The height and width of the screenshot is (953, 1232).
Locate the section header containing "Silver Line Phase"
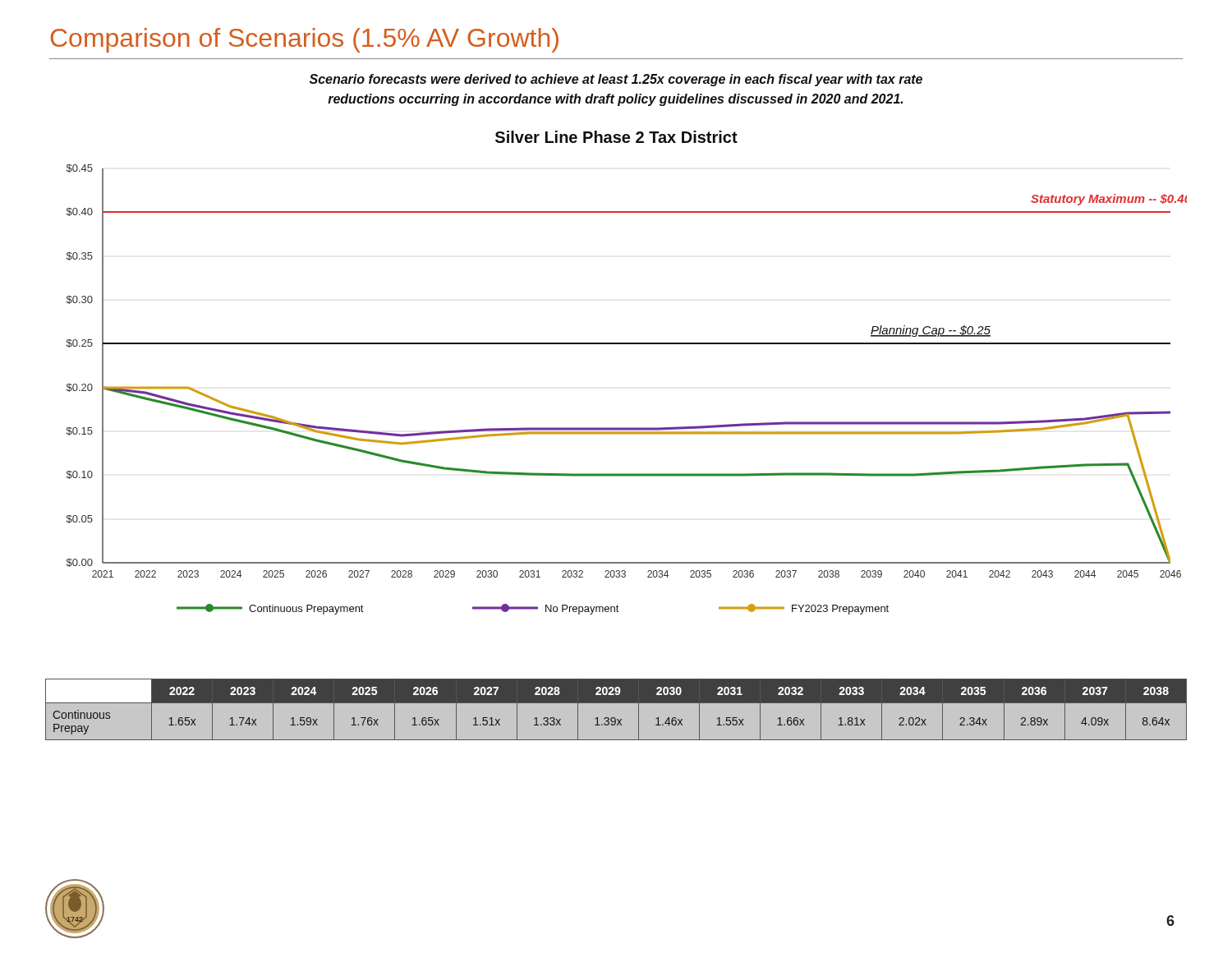[616, 137]
